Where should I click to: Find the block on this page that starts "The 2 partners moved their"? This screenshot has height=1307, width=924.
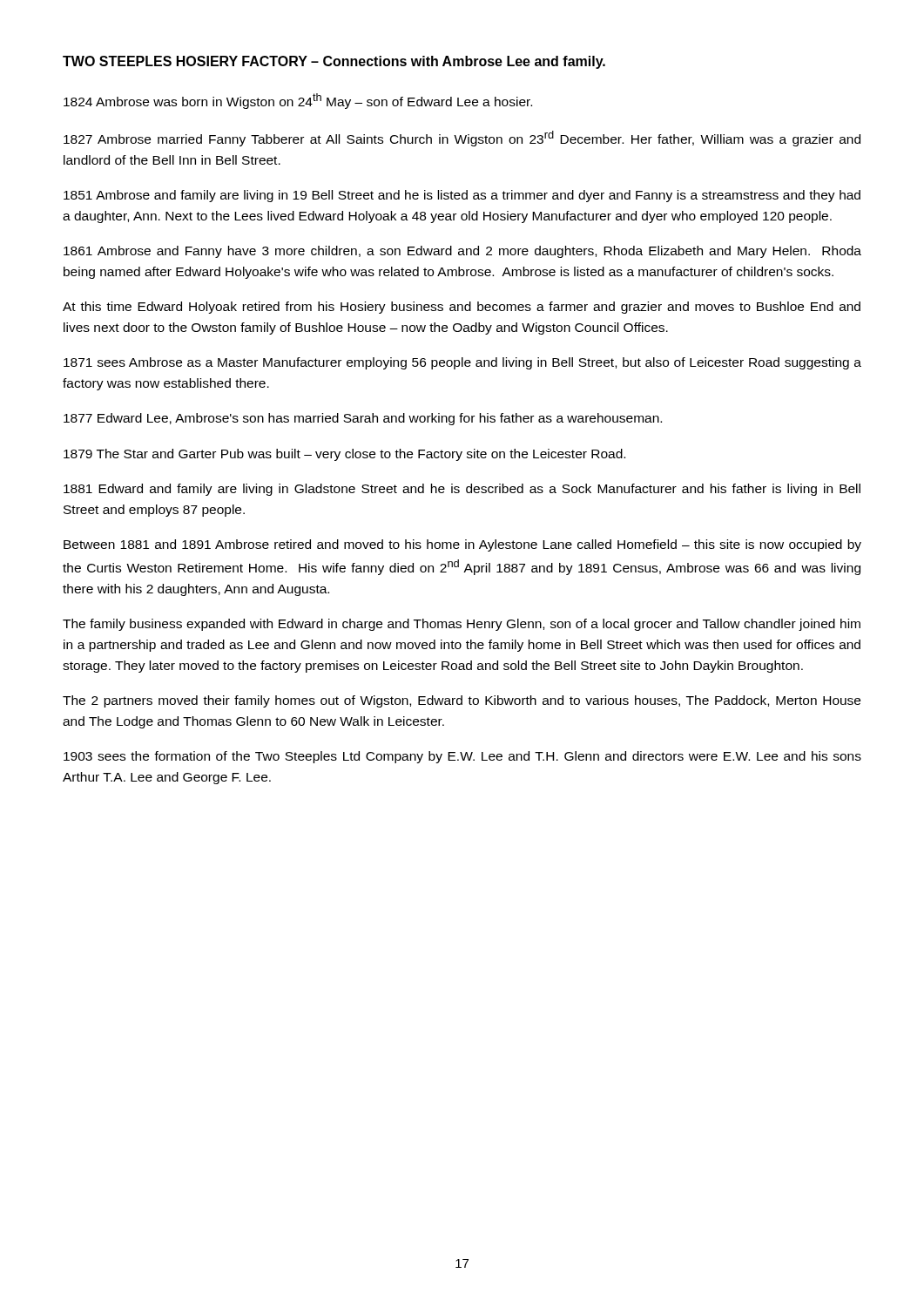(462, 710)
